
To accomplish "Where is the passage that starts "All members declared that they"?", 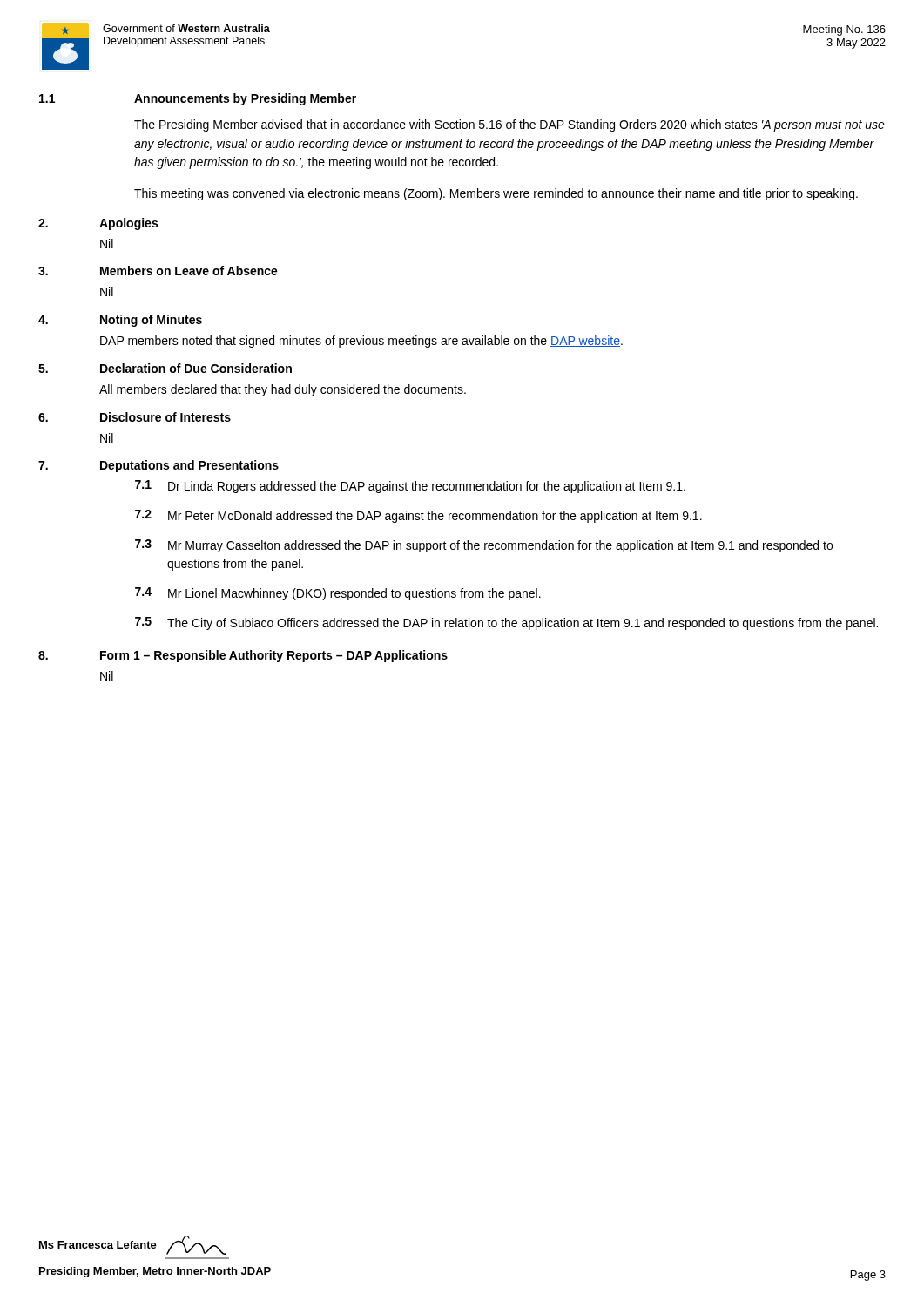I will pyautogui.click(x=283, y=389).
